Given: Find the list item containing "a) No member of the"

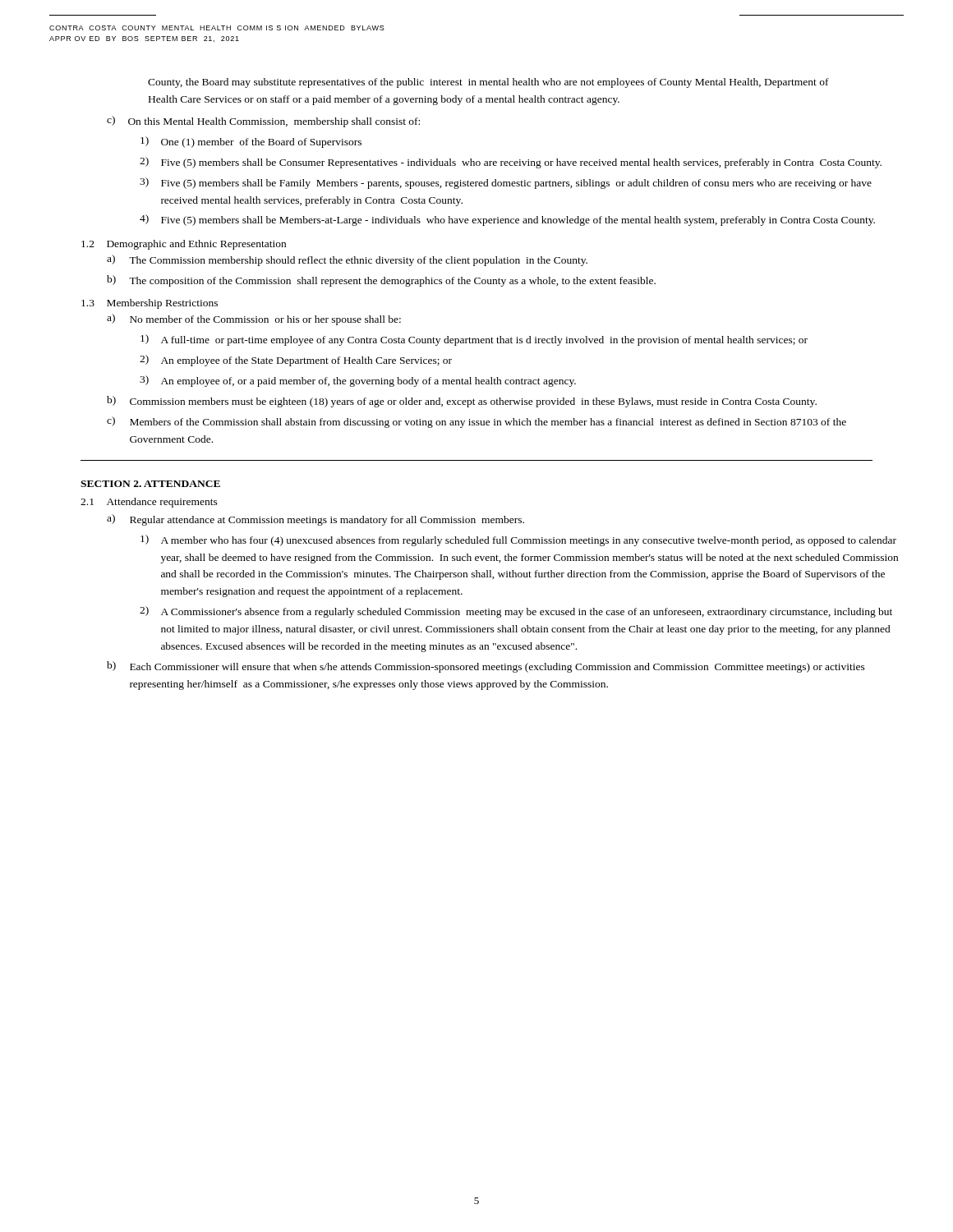Looking at the screenshot, I should 254,319.
